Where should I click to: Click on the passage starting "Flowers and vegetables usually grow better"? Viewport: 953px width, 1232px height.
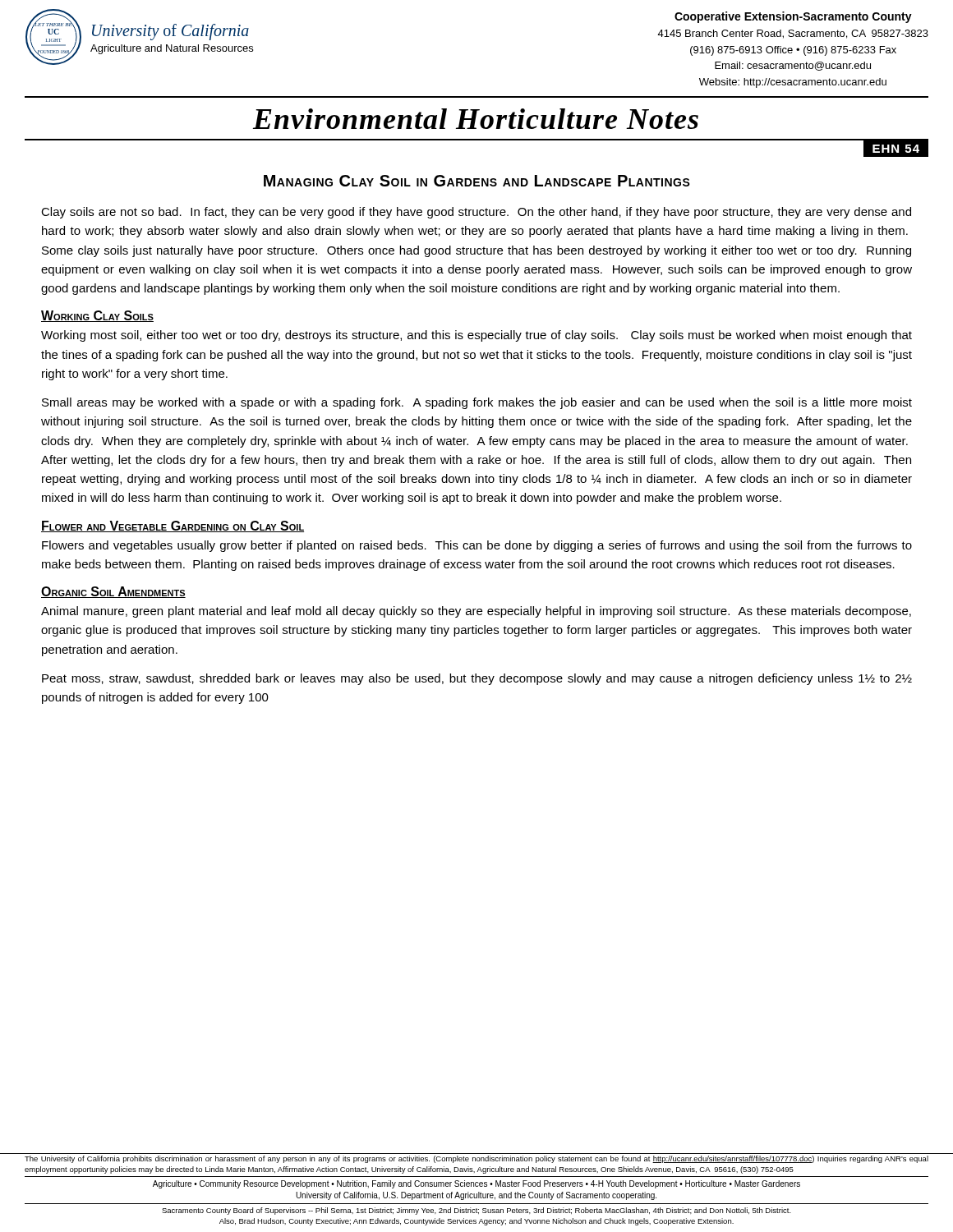476,554
